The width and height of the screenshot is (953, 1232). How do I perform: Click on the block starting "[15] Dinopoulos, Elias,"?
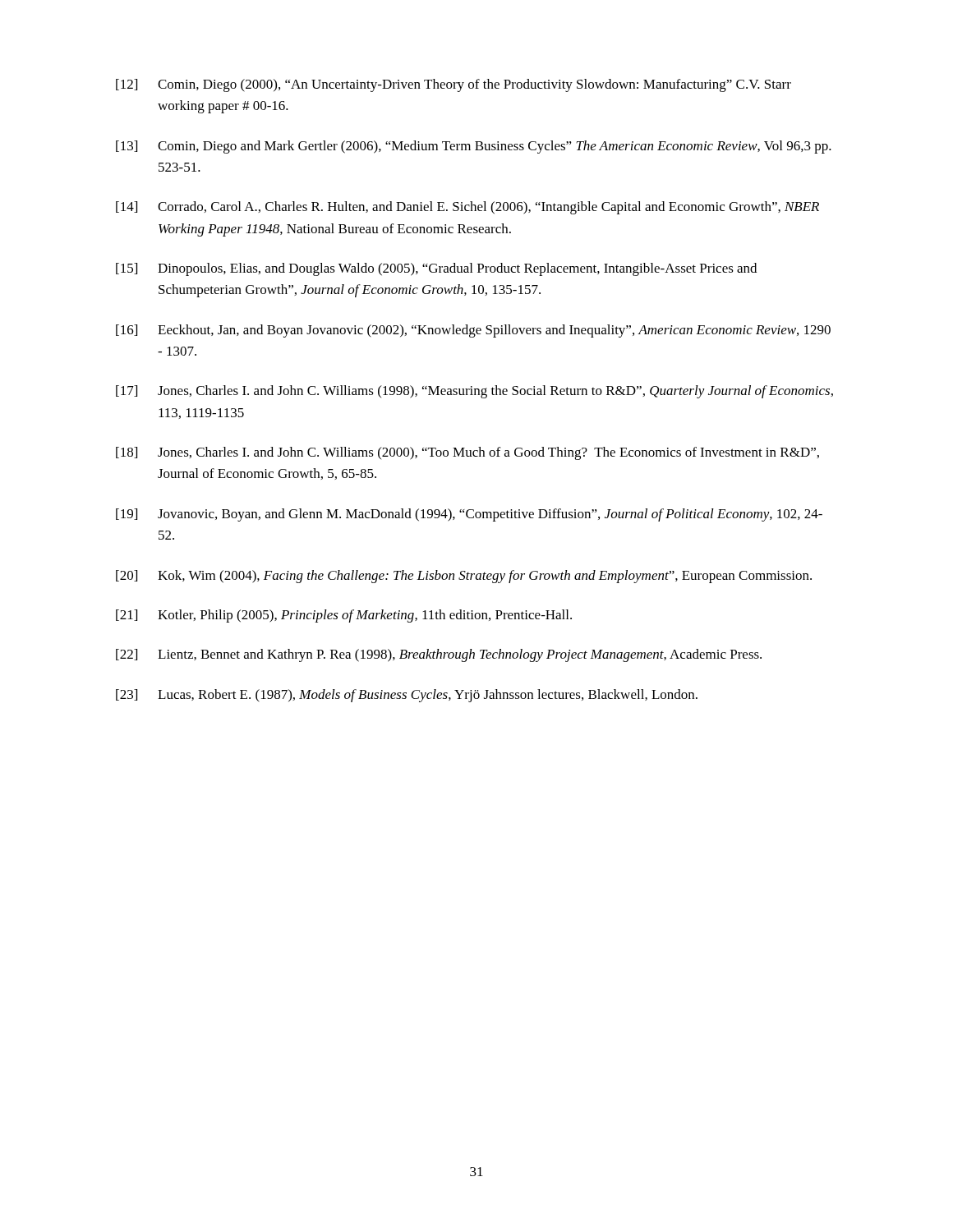tap(476, 280)
